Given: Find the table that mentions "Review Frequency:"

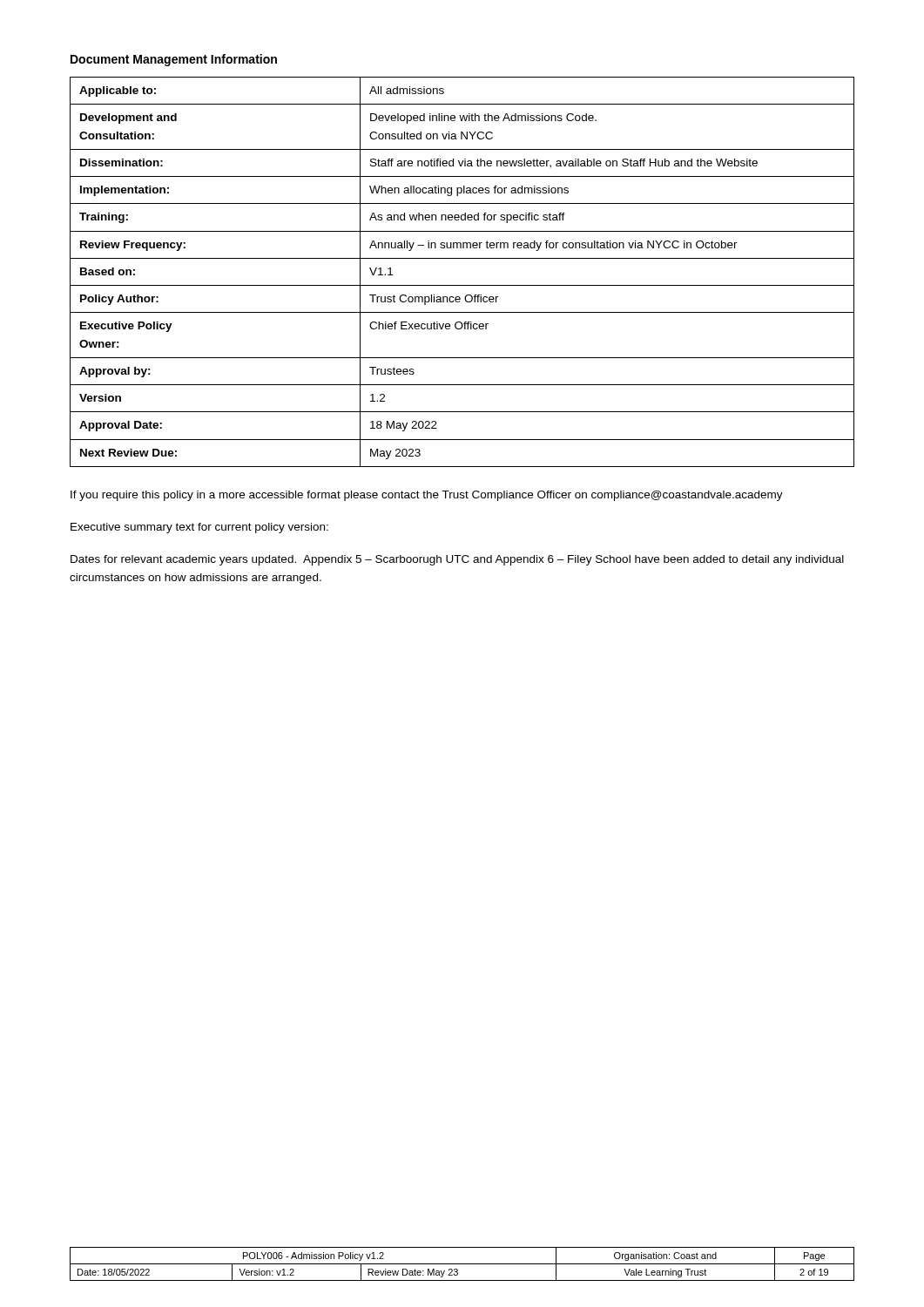Looking at the screenshot, I should click(462, 272).
